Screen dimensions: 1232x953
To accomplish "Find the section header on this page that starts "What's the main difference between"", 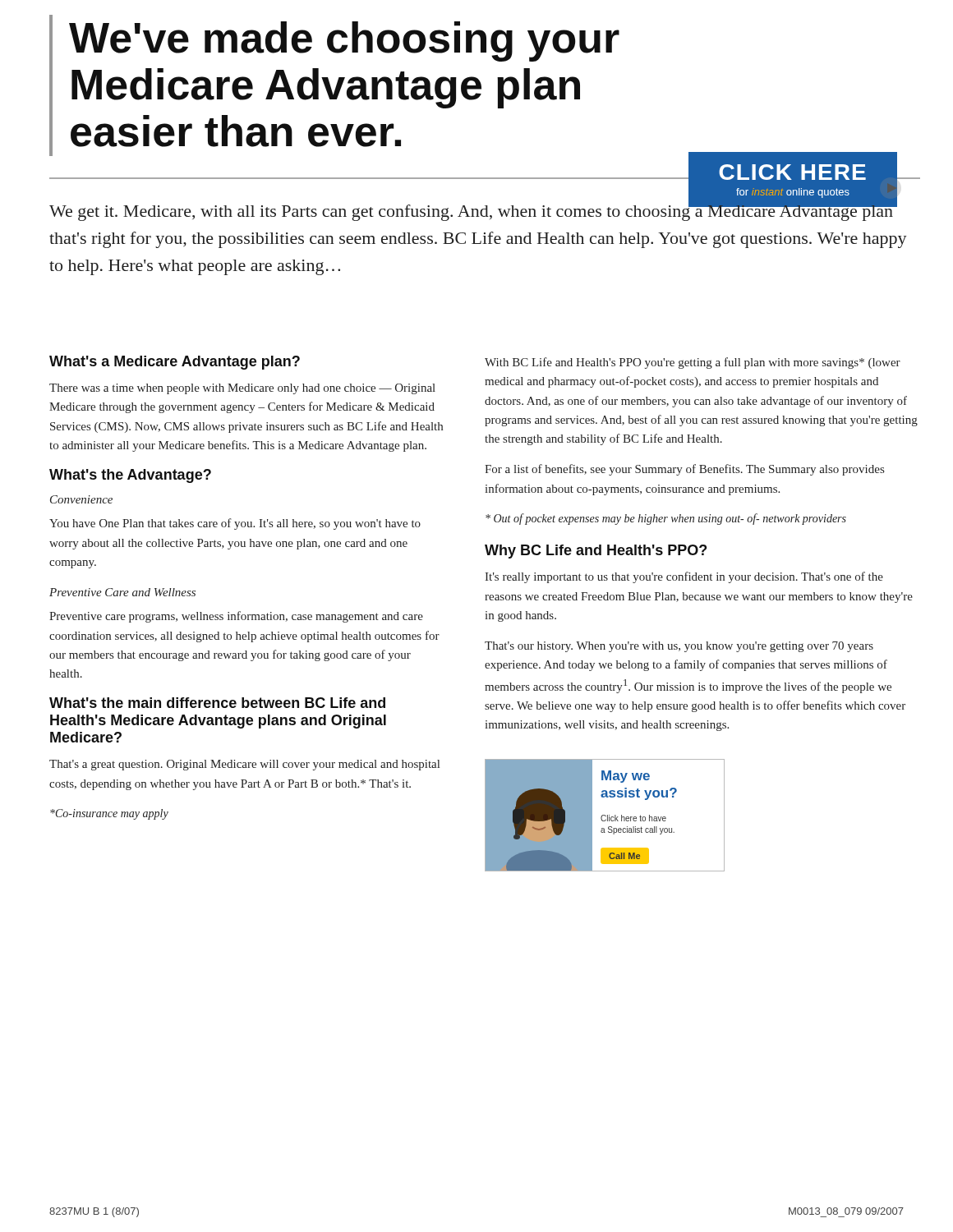I will [218, 721].
